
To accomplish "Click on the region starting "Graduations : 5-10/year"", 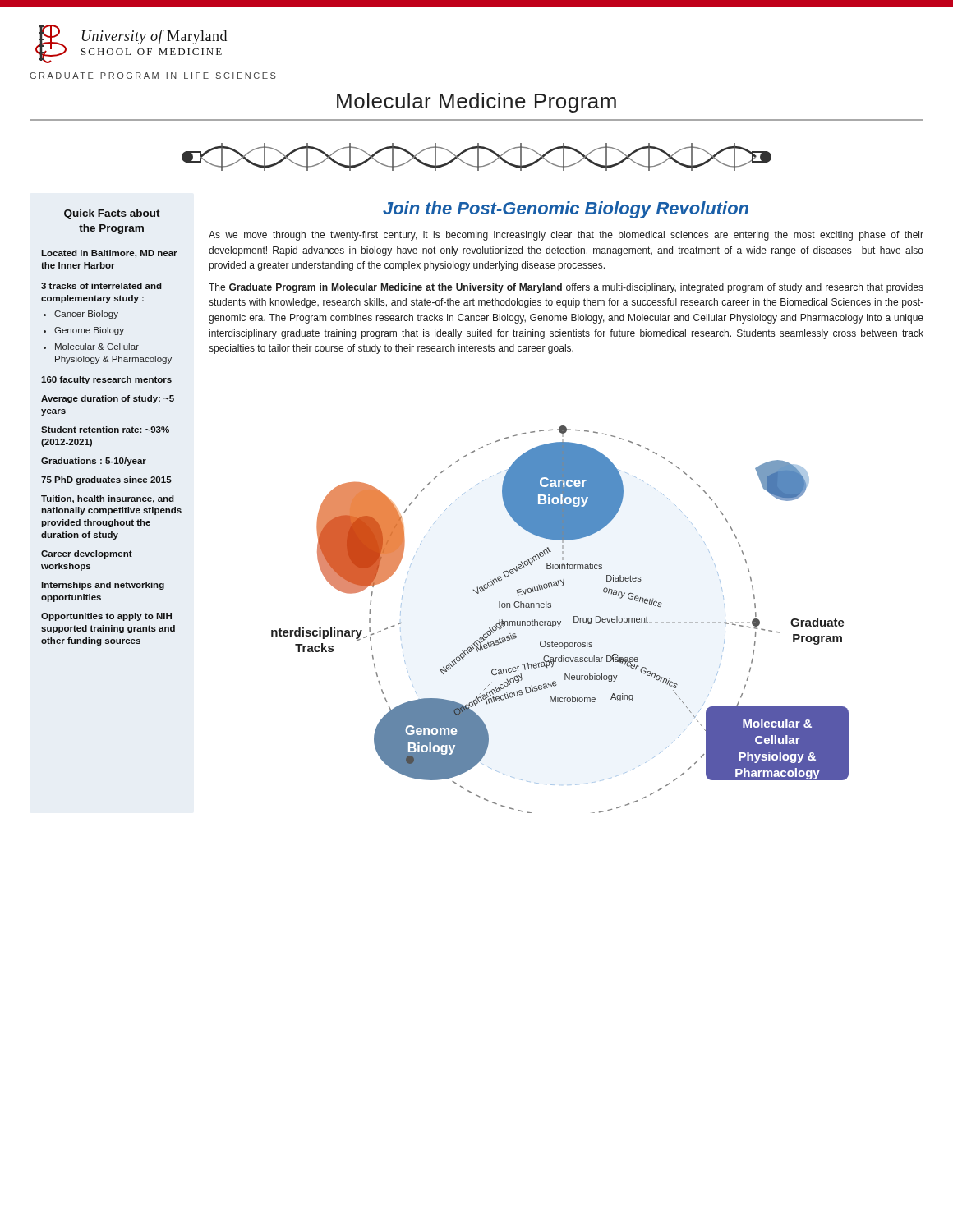I will pyautogui.click(x=94, y=461).
